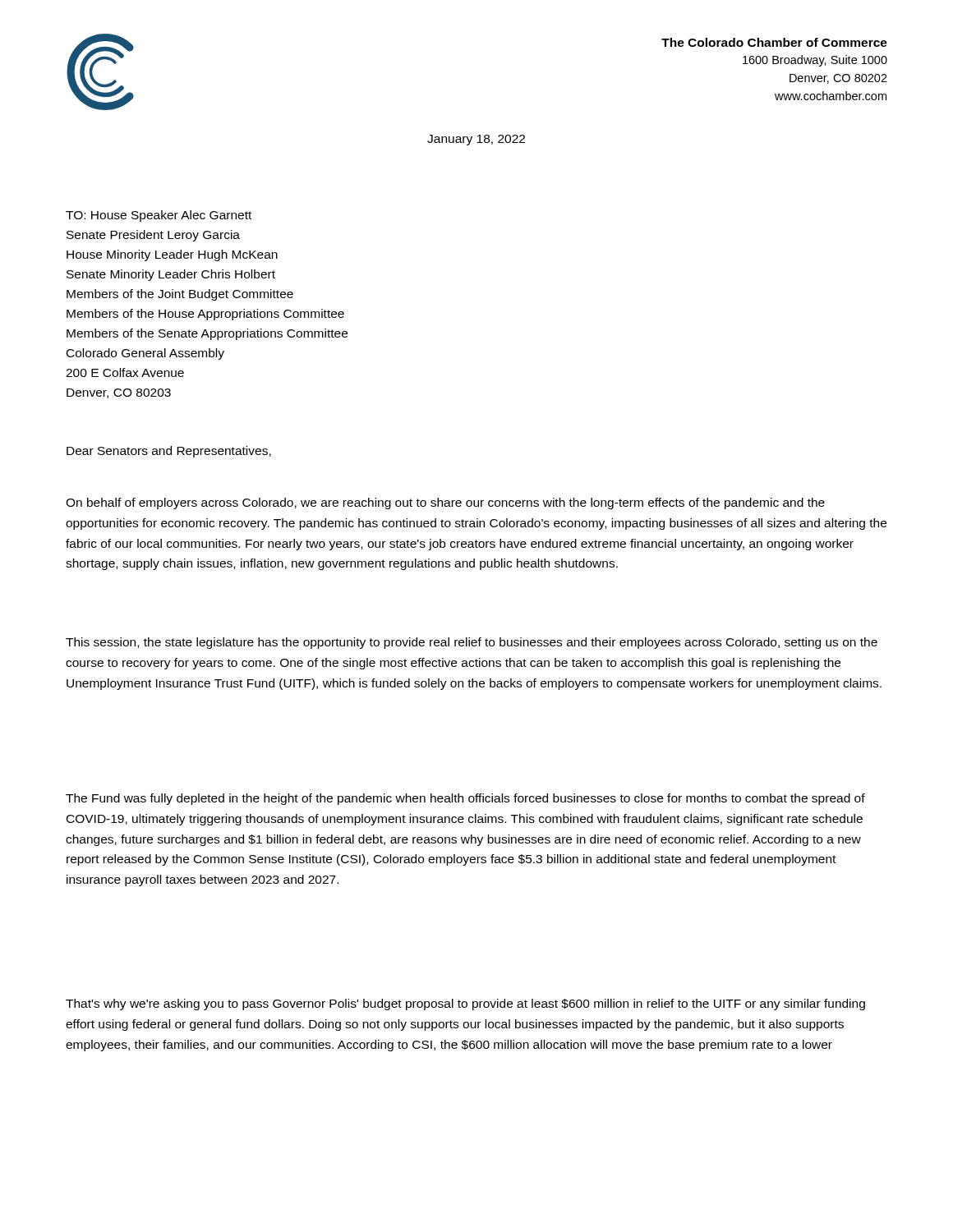Locate the text block that says "That's why we're asking"
The width and height of the screenshot is (953, 1232).
(466, 1024)
